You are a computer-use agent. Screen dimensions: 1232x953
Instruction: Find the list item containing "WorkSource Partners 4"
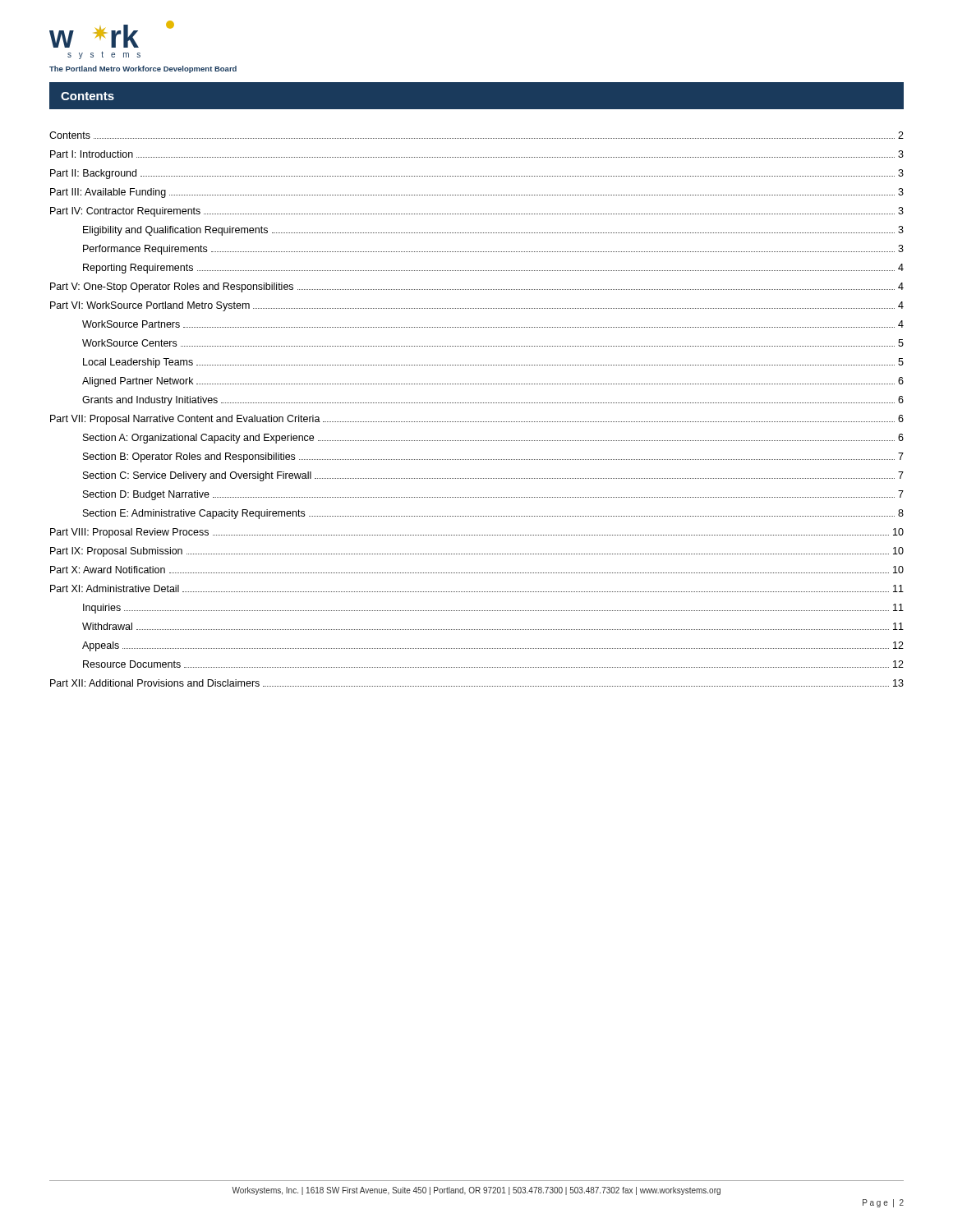493,324
